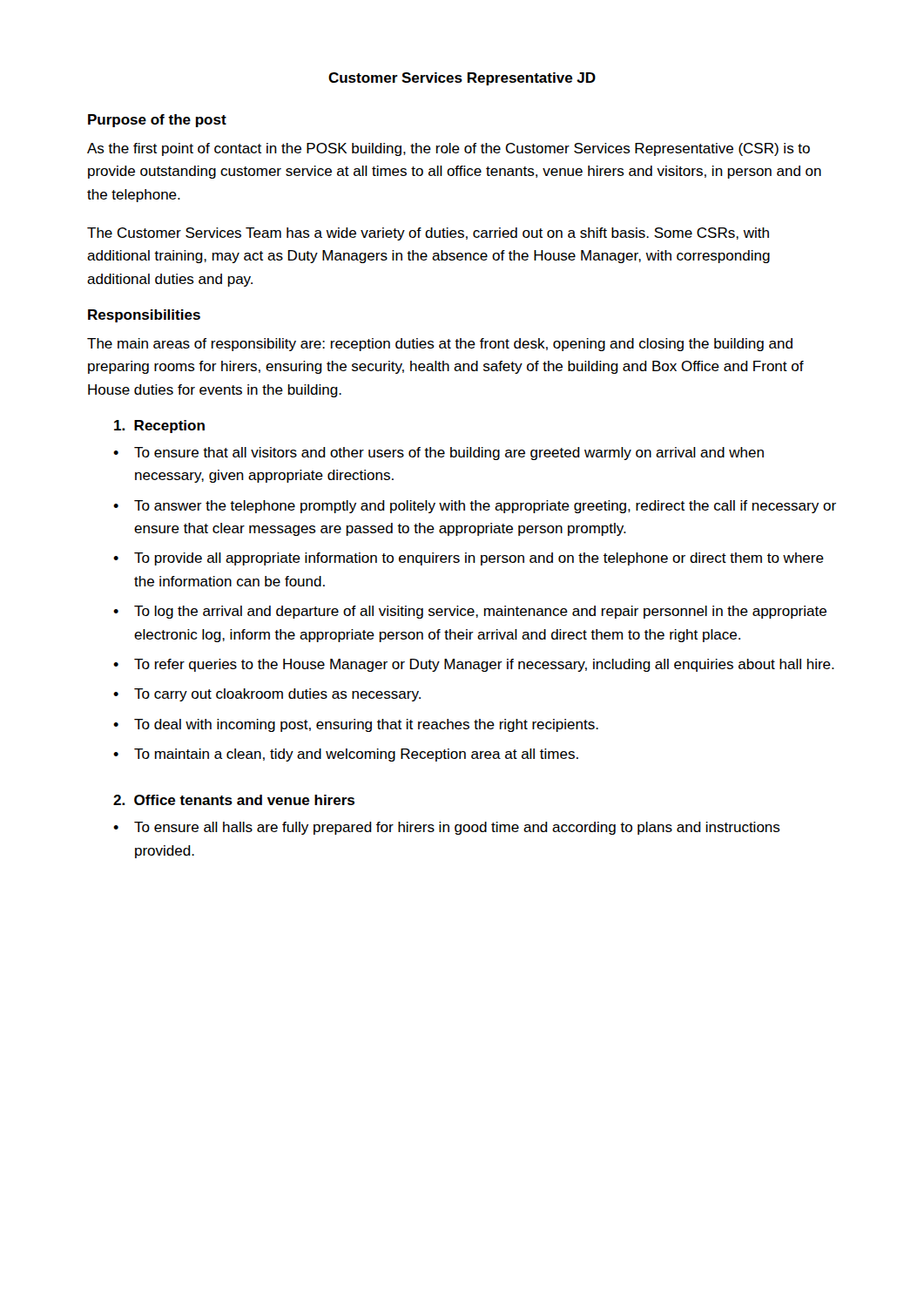Locate the text block that reads "The main areas of responsibility"
Image resolution: width=924 pixels, height=1307 pixels.
coord(445,367)
